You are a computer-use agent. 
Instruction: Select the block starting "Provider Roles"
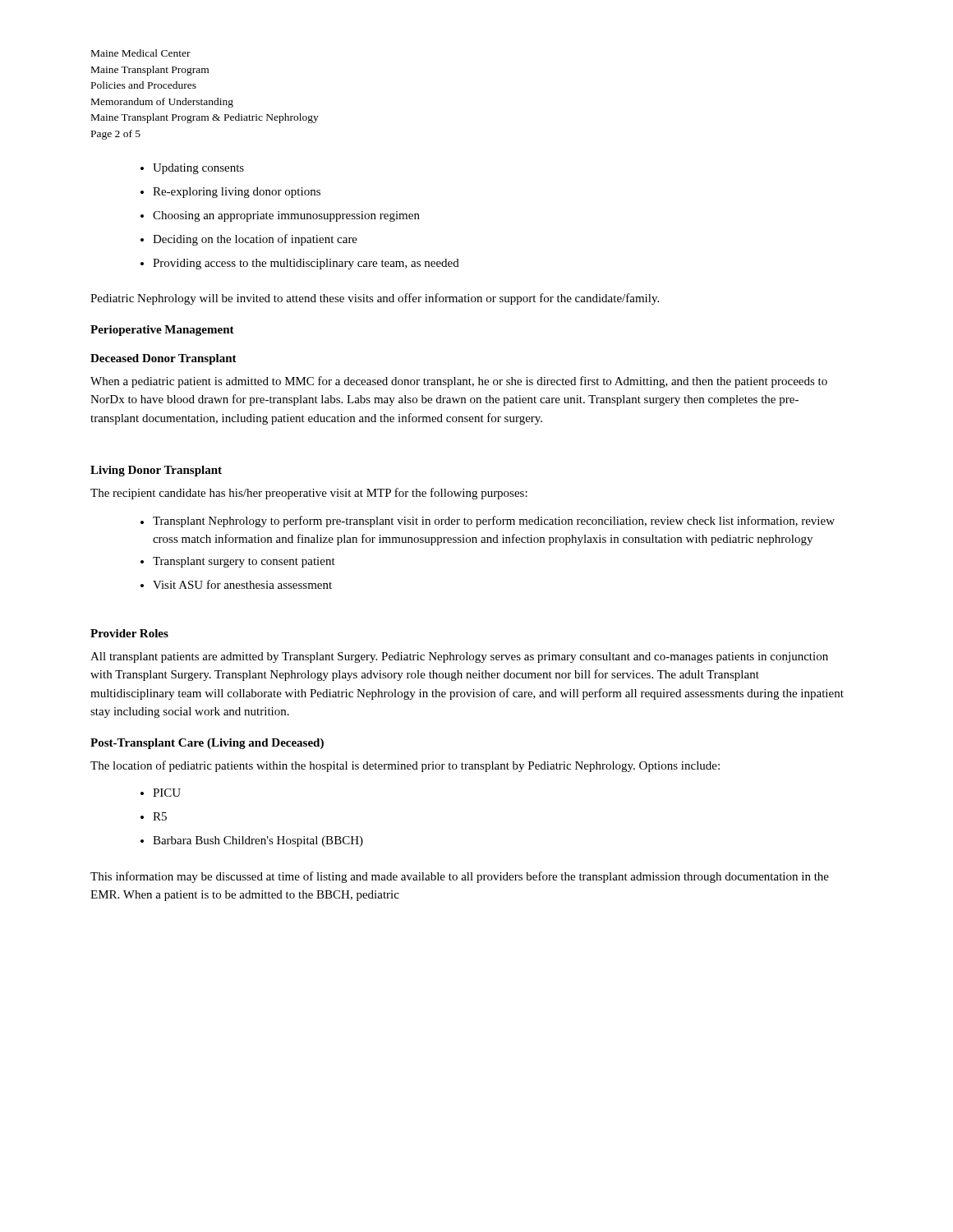click(x=129, y=633)
